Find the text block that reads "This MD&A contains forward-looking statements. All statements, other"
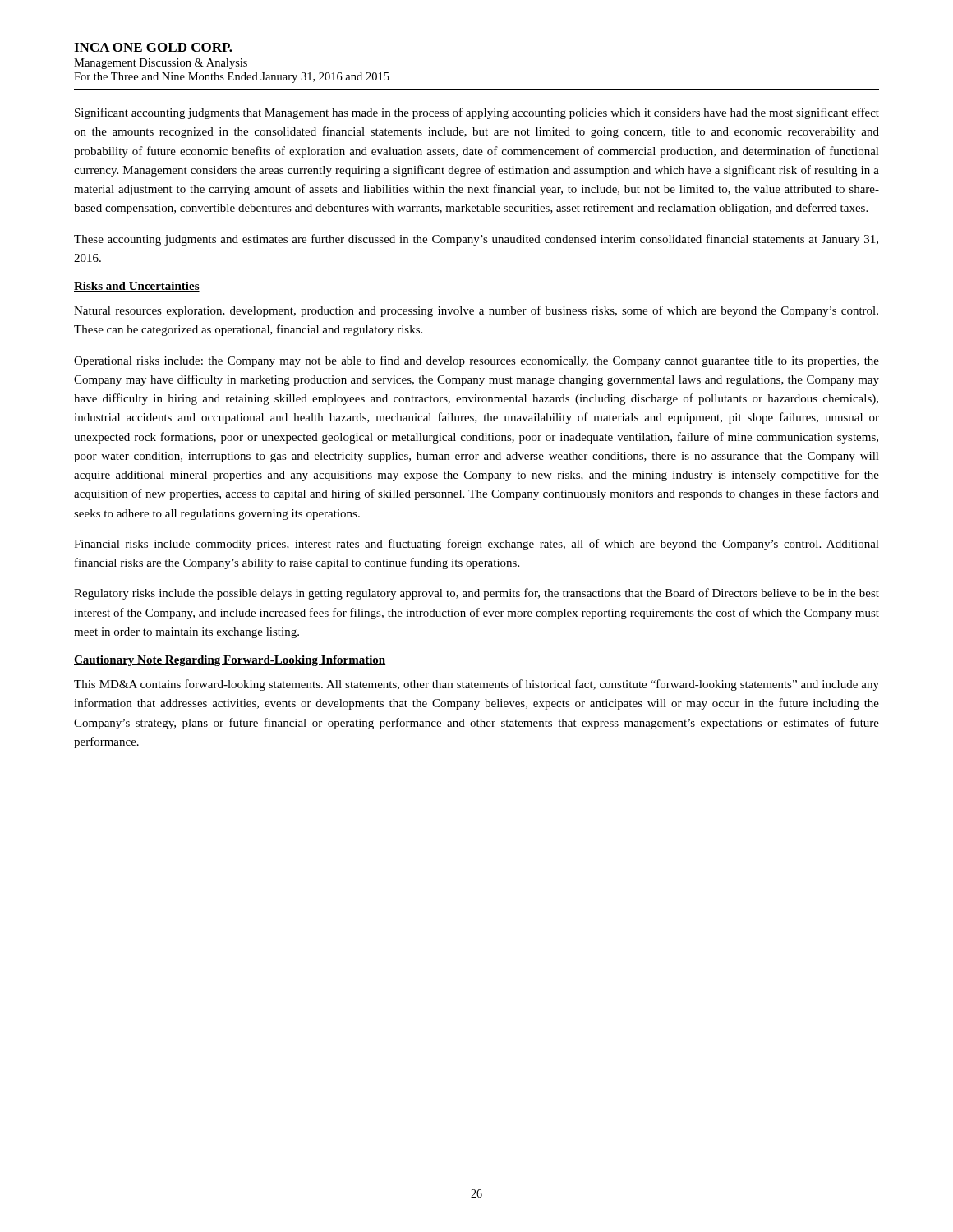 coord(476,713)
